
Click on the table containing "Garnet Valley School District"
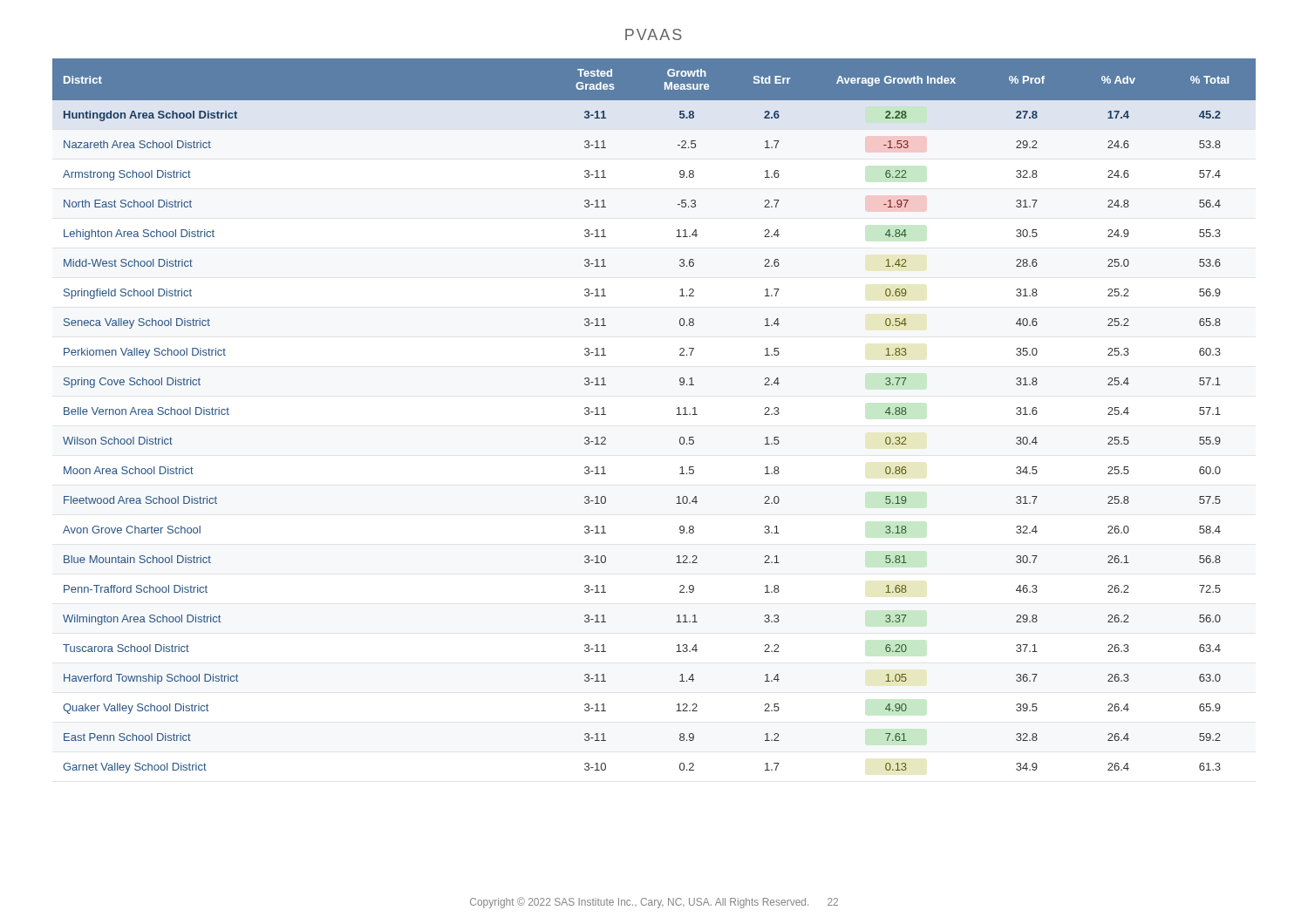tap(654, 420)
